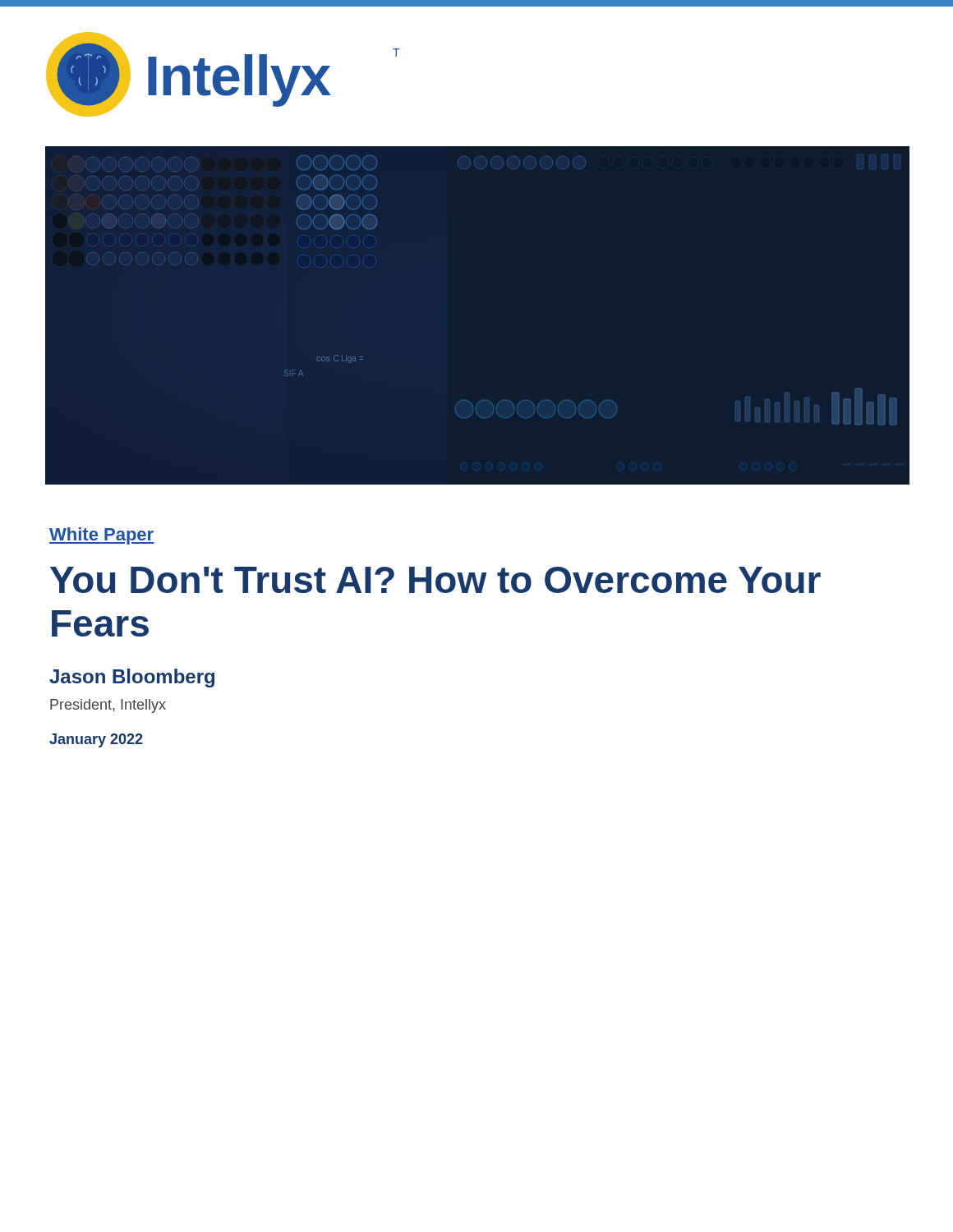Find the text starting "White Paper"
The height and width of the screenshot is (1232, 953).
tap(101, 534)
